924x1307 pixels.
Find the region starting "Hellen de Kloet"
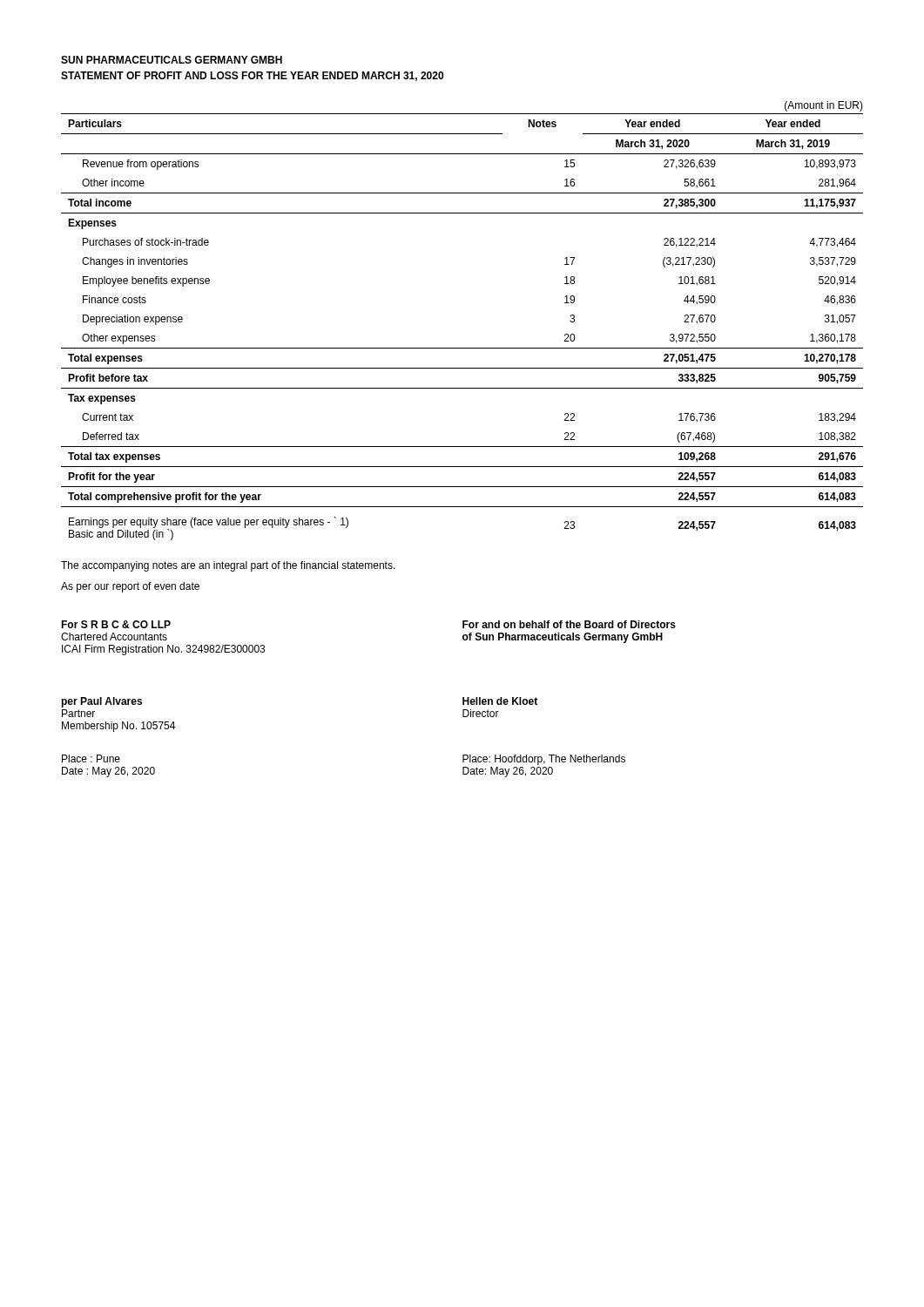tap(500, 701)
